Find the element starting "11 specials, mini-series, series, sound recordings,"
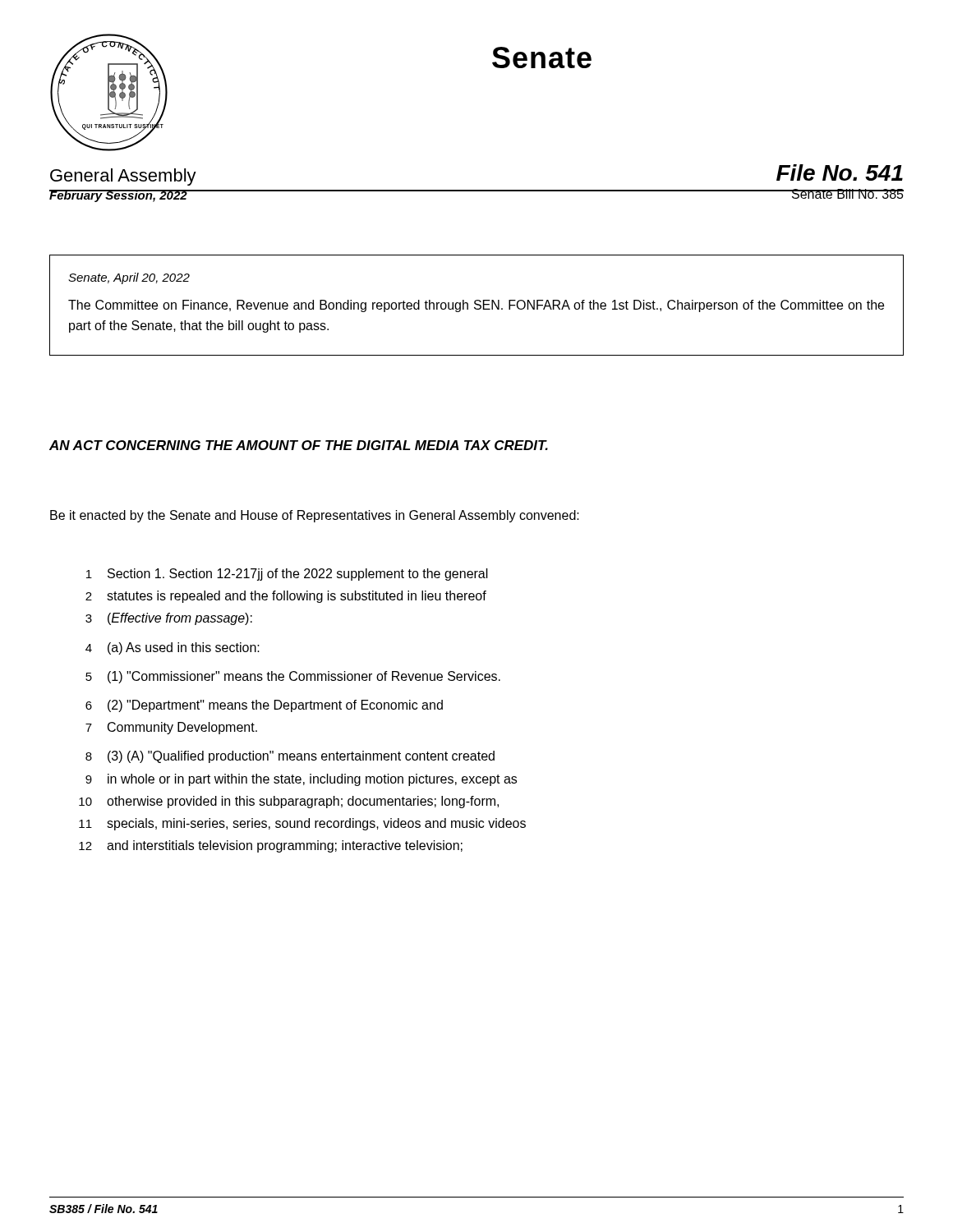The image size is (953, 1232). (x=476, y=823)
